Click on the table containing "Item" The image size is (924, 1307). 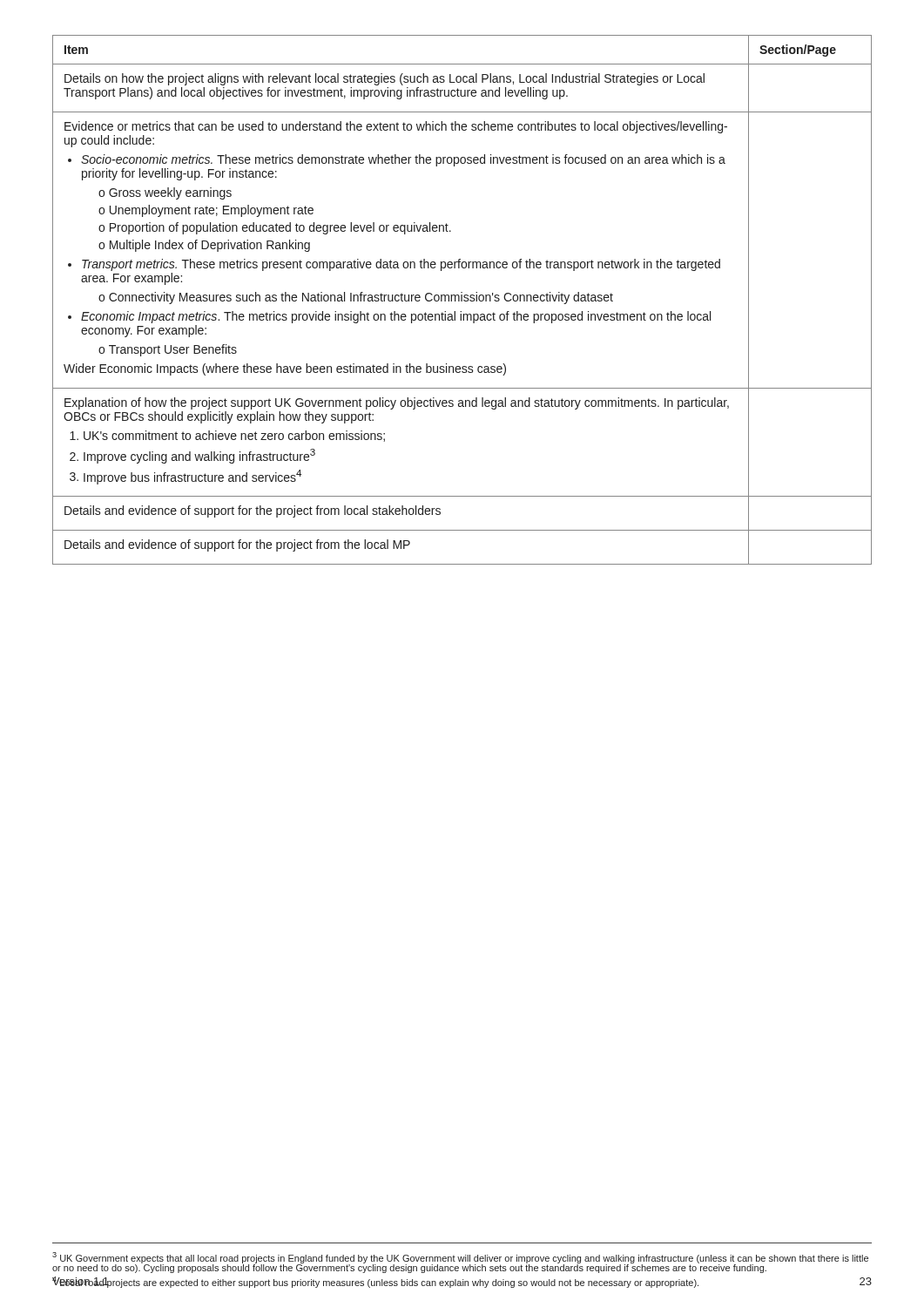[462, 300]
